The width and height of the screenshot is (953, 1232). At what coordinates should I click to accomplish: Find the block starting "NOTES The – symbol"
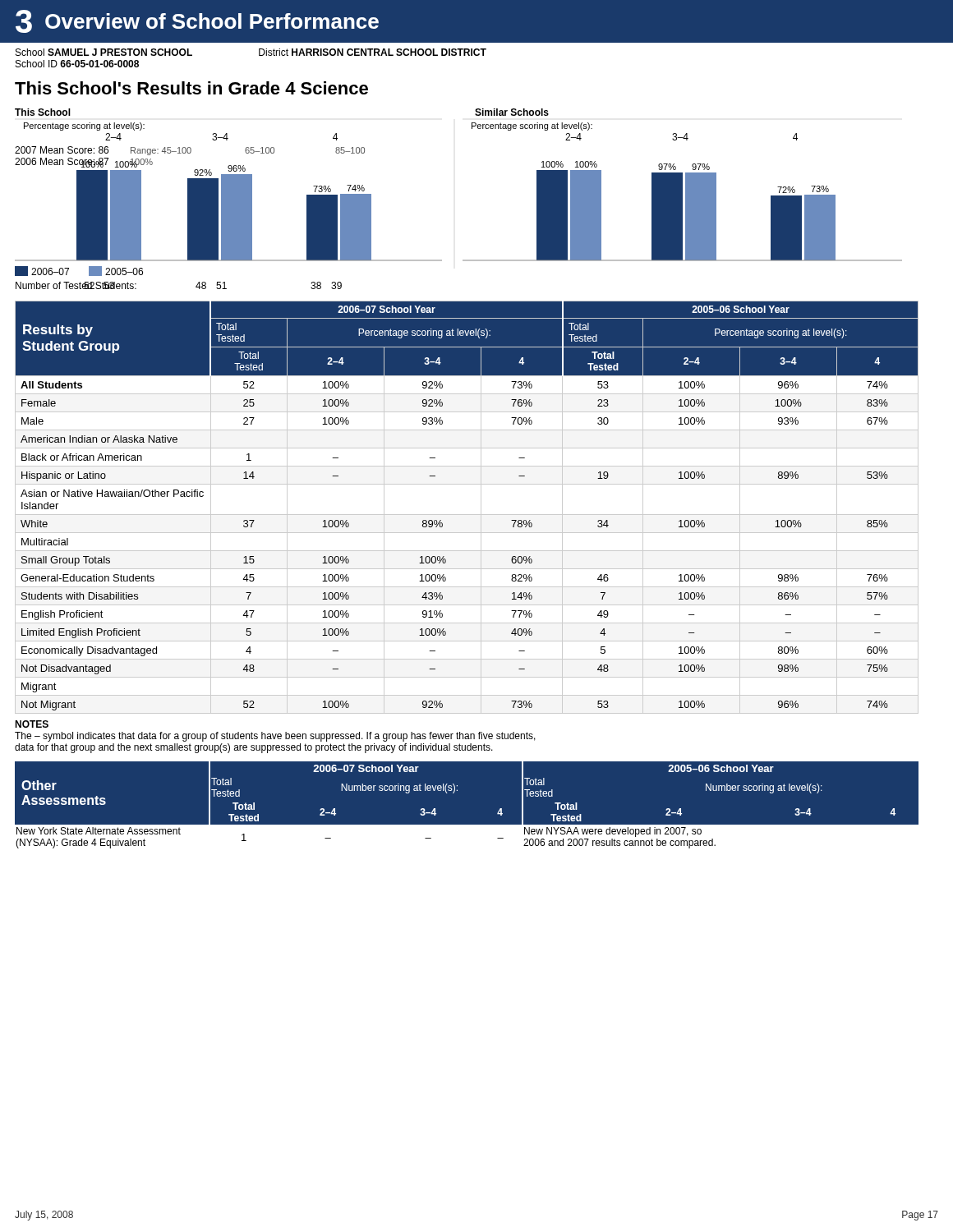pyautogui.click(x=275, y=736)
